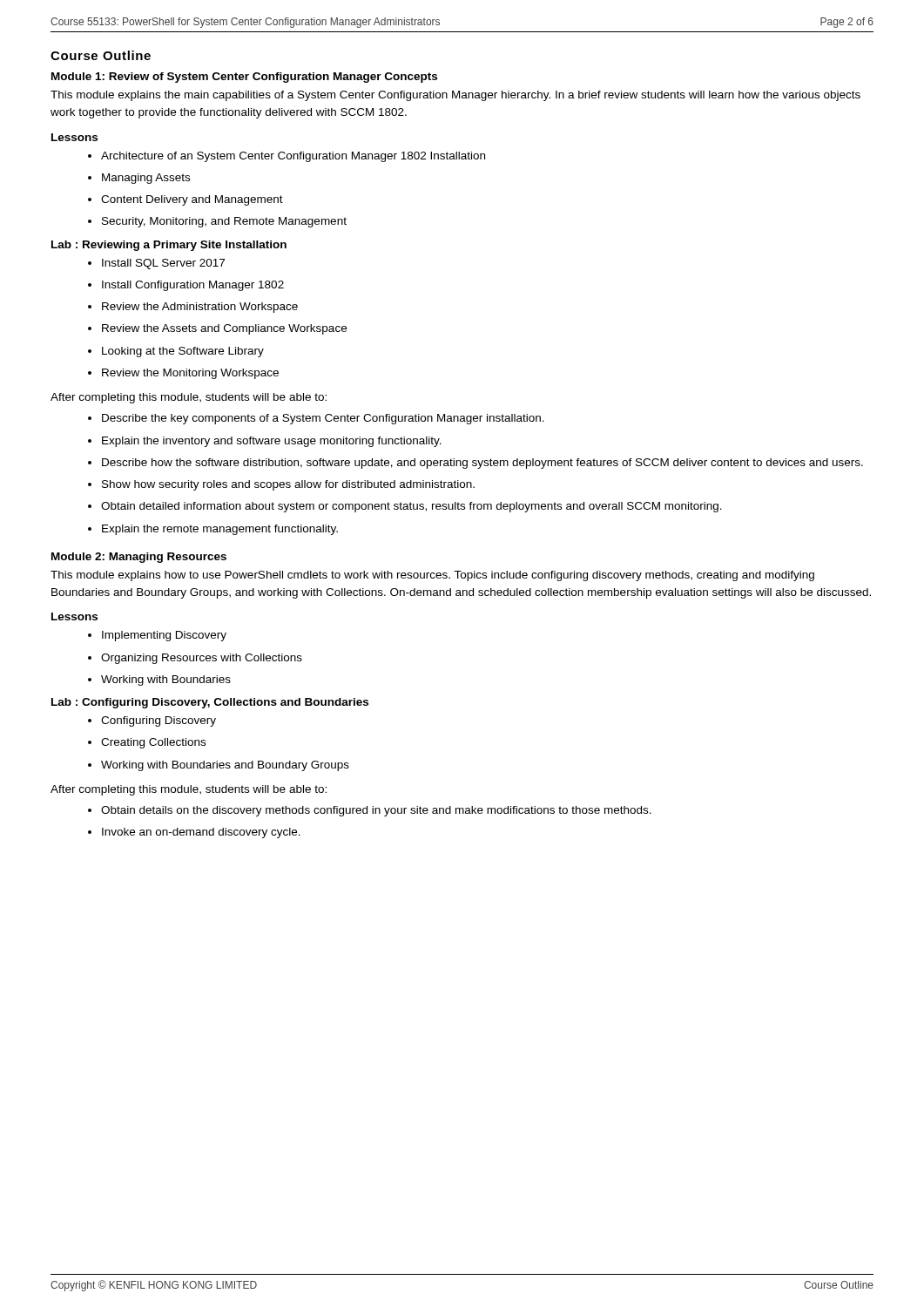Locate the text block starting "Review the Monitoring Workspace"
Screen dimensions: 1307x924
point(190,372)
